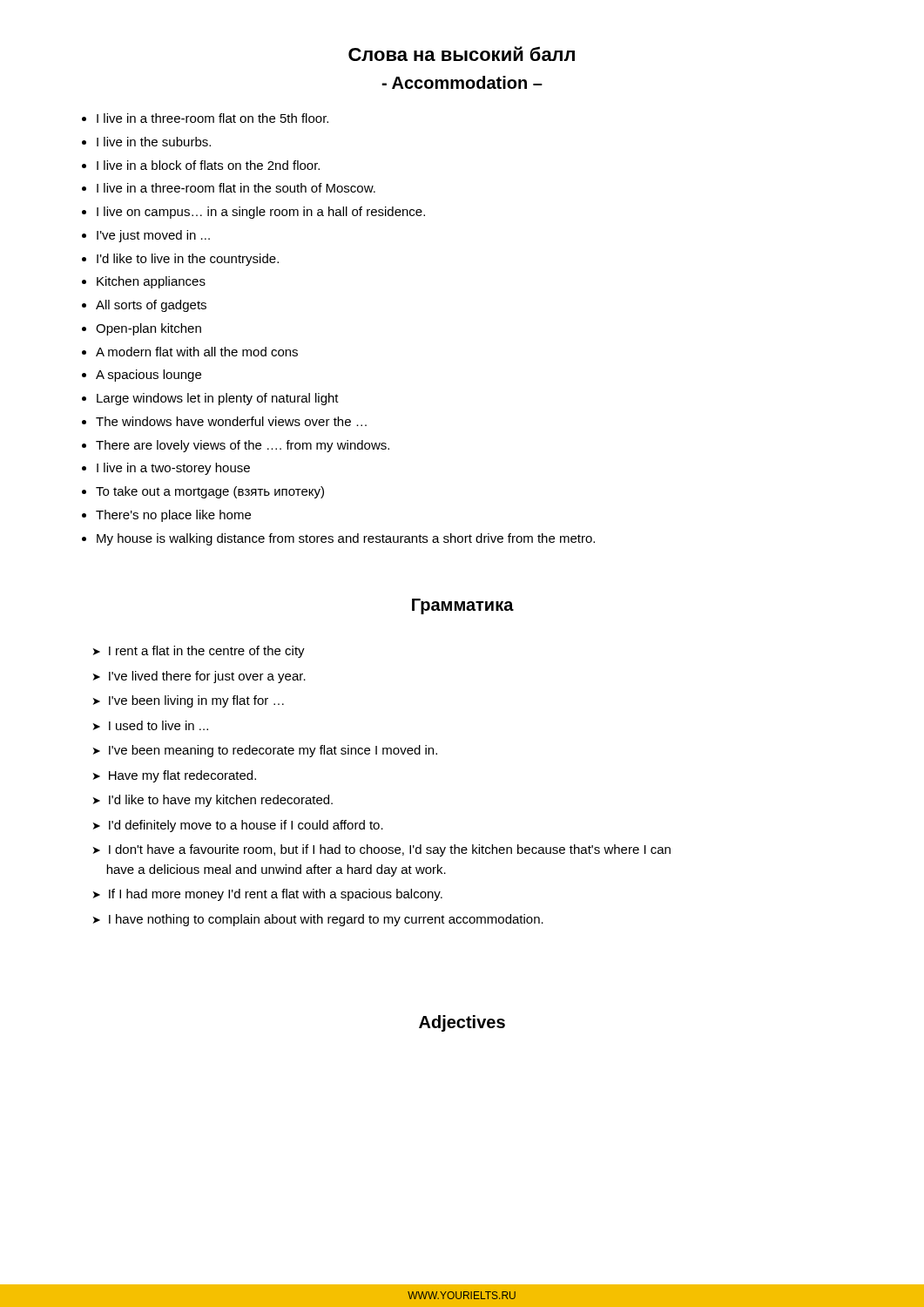Screen dimensions: 1307x924
Task: Select the text starting "The windows have"
Action: (x=232, y=421)
